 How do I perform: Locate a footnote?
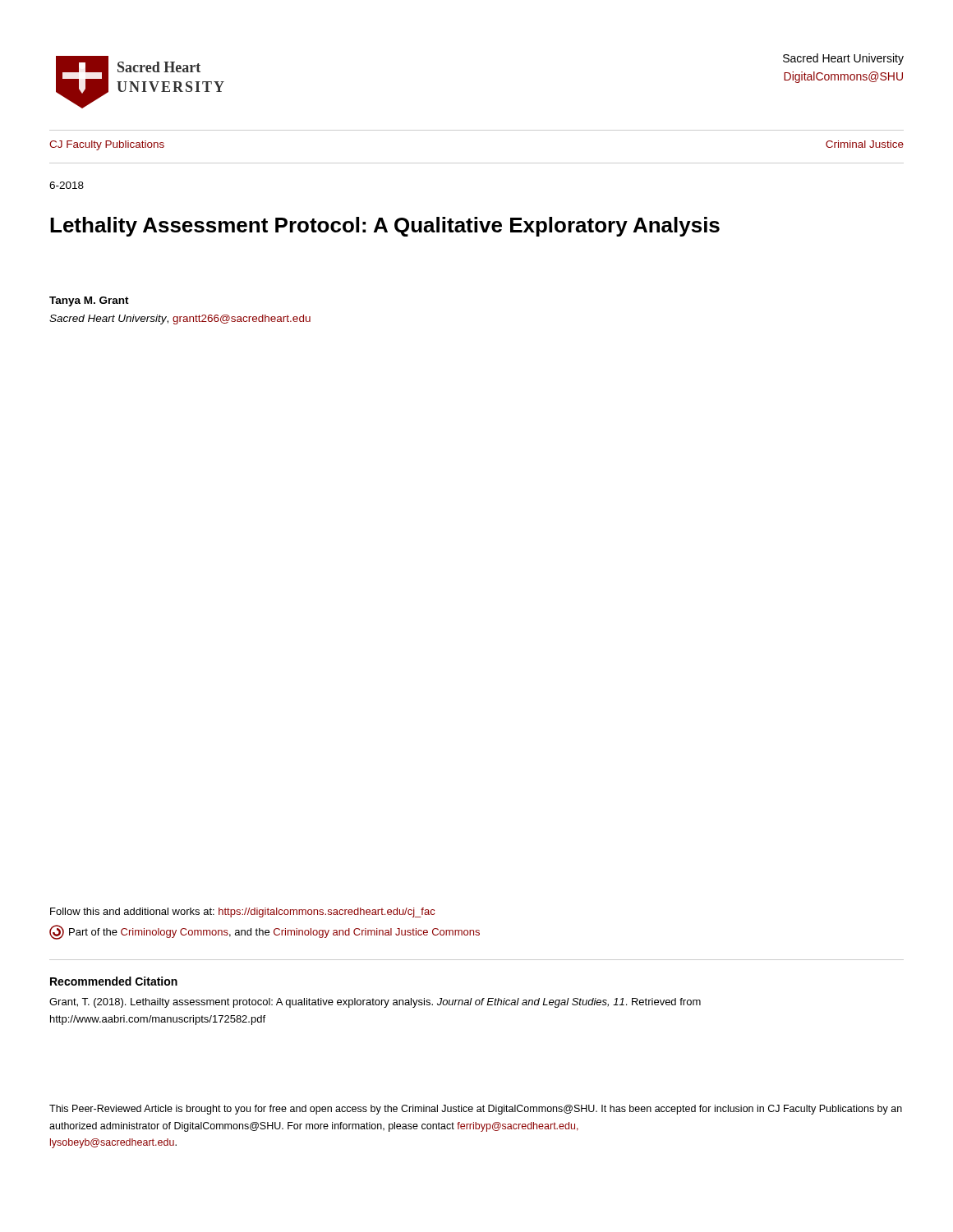(476, 1126)
